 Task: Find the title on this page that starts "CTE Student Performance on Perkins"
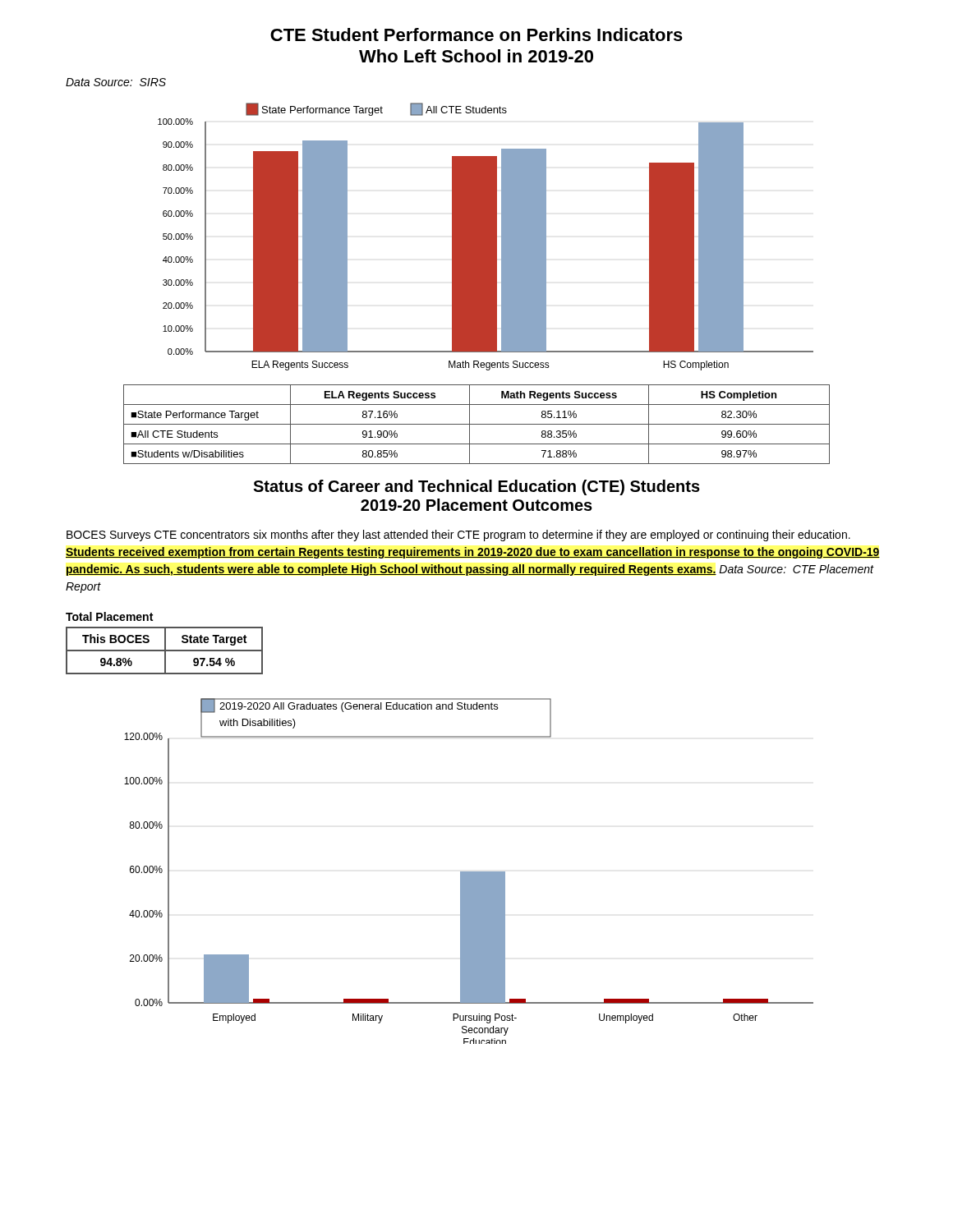pos(476,46)
